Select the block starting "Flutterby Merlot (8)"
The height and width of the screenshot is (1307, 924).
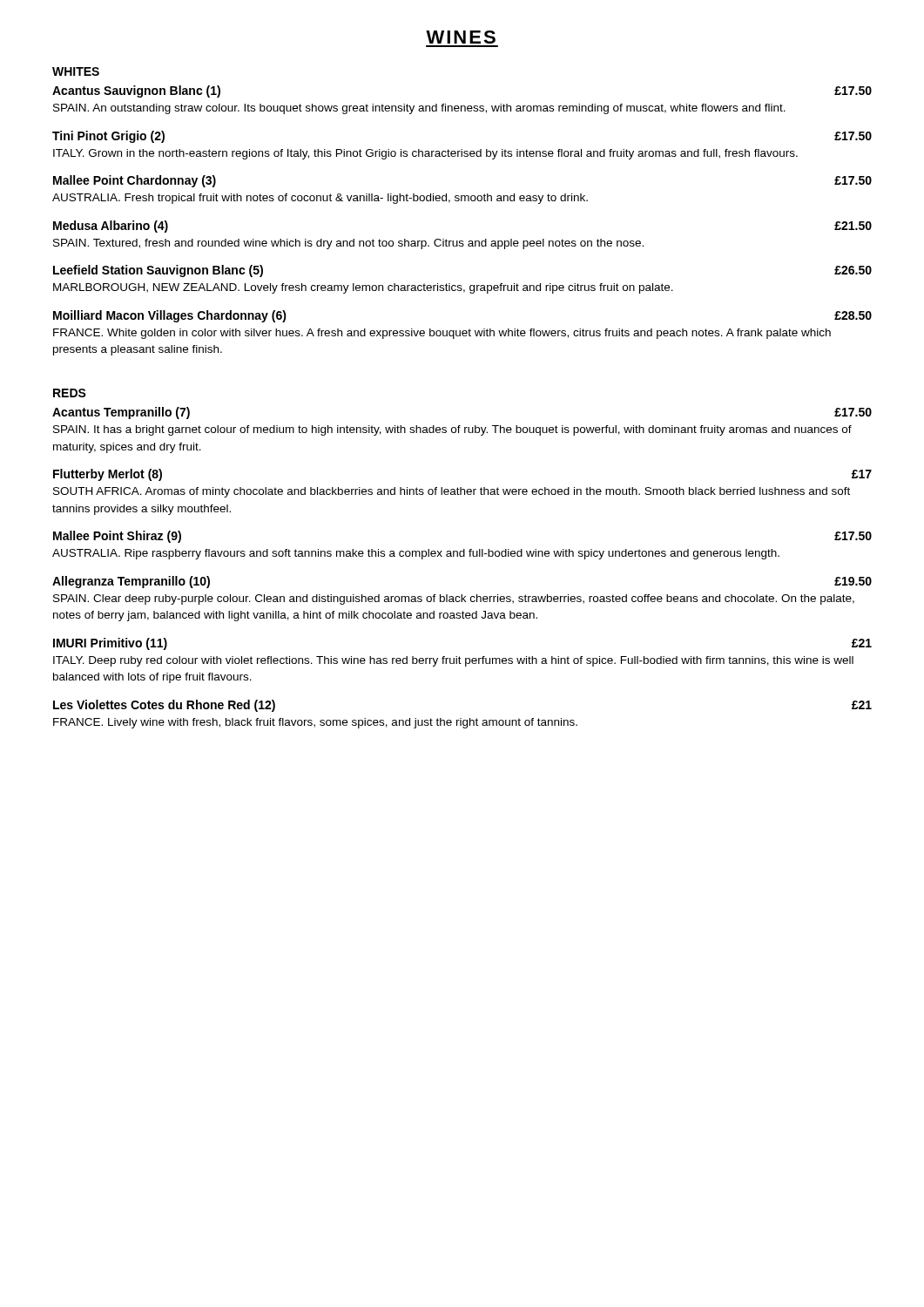[462, 492]
